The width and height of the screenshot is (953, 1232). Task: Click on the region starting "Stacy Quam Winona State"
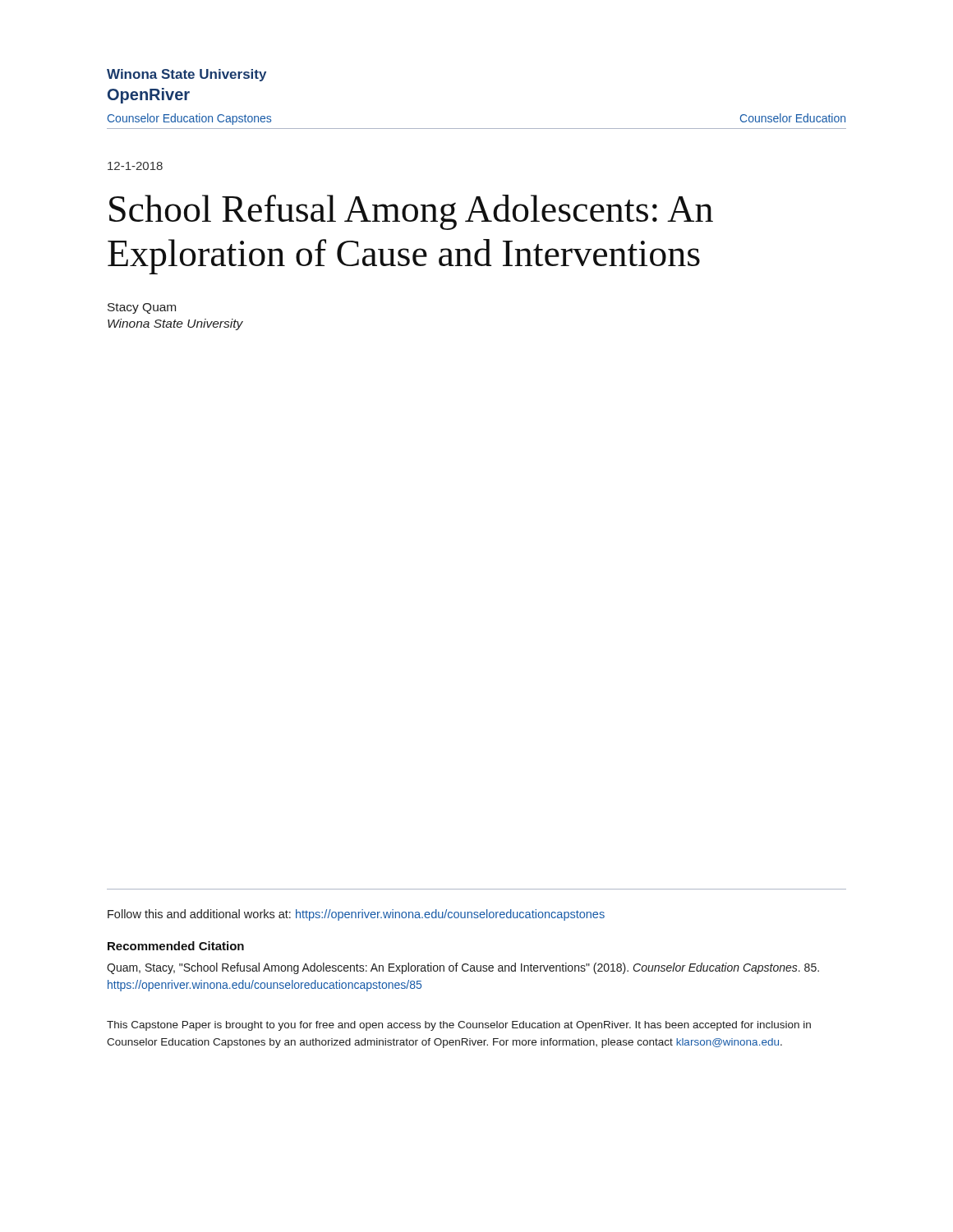tap(142, 308)
